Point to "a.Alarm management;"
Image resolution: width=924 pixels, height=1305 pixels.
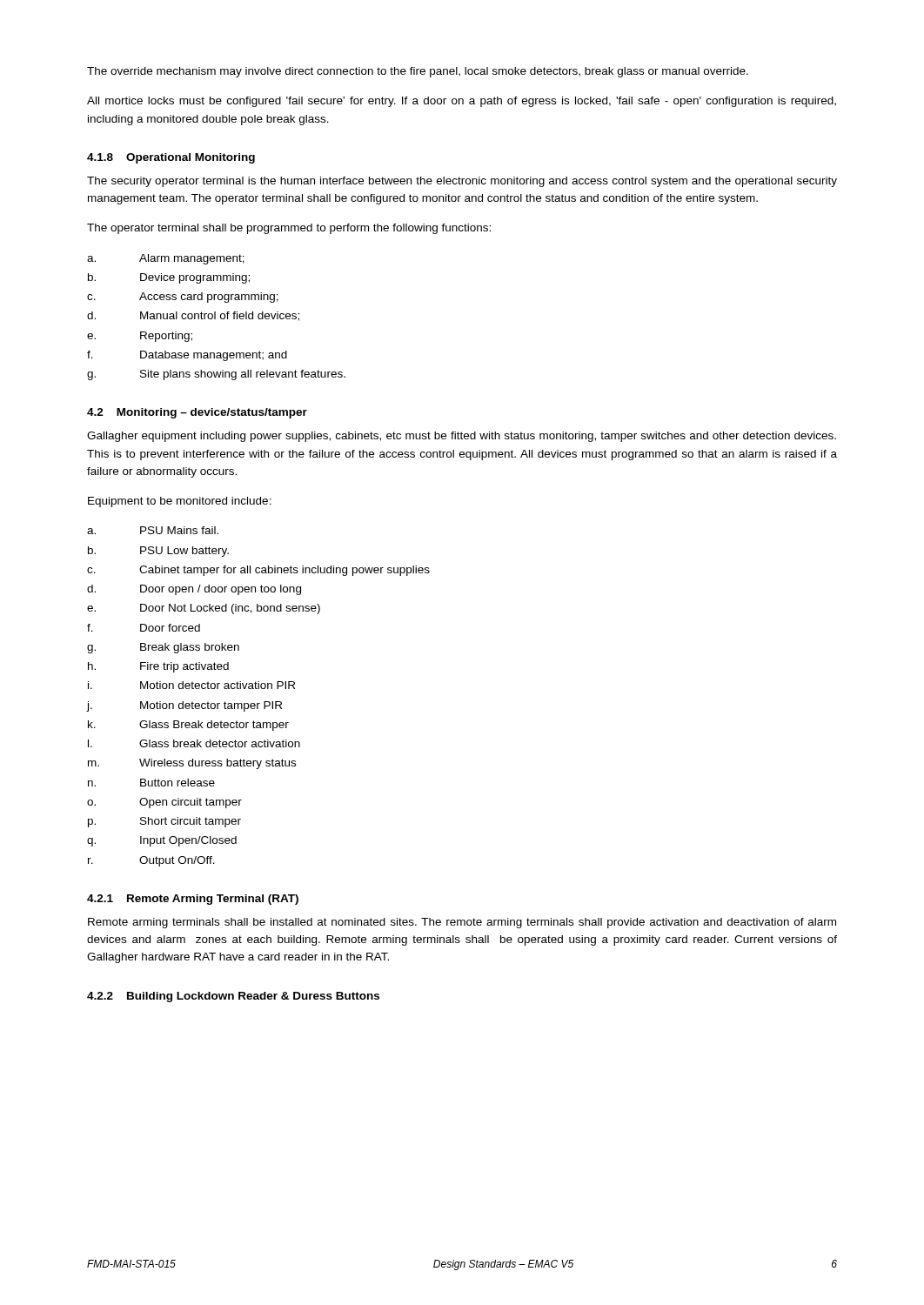[x=166, y=259]
